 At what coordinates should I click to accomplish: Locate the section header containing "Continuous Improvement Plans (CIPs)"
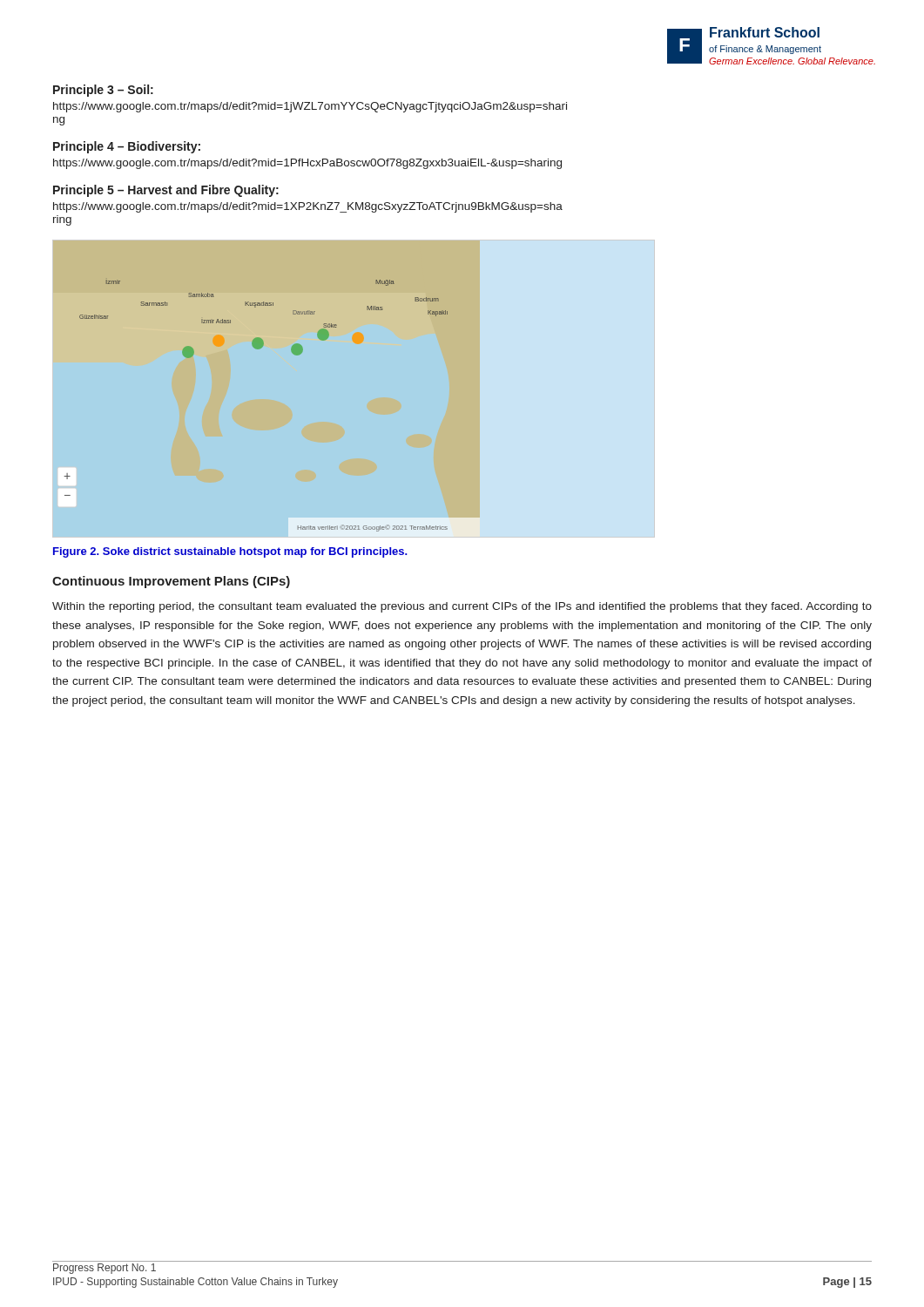point(171,581)
